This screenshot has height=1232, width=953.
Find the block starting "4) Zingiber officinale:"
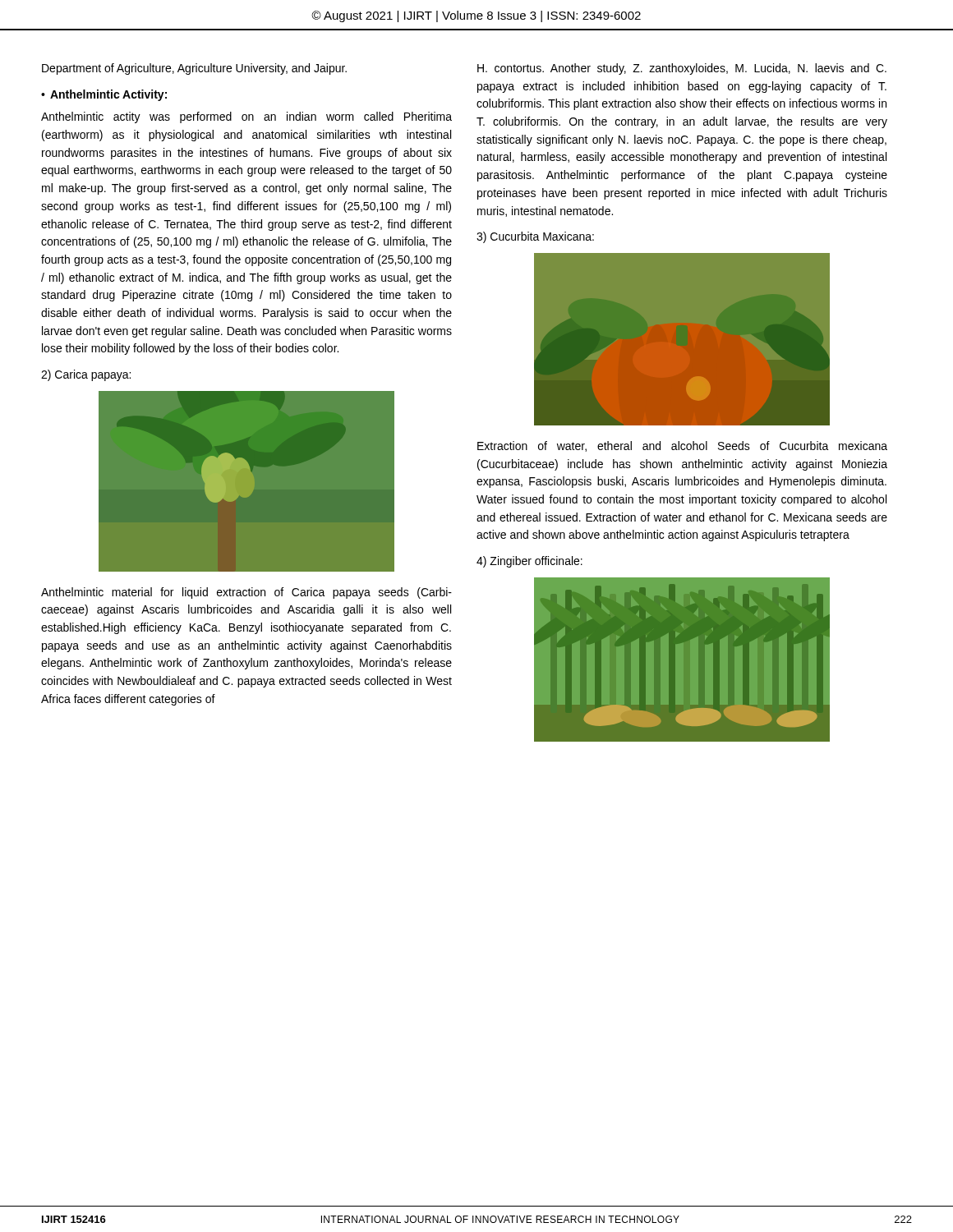(x=530, y=561)
